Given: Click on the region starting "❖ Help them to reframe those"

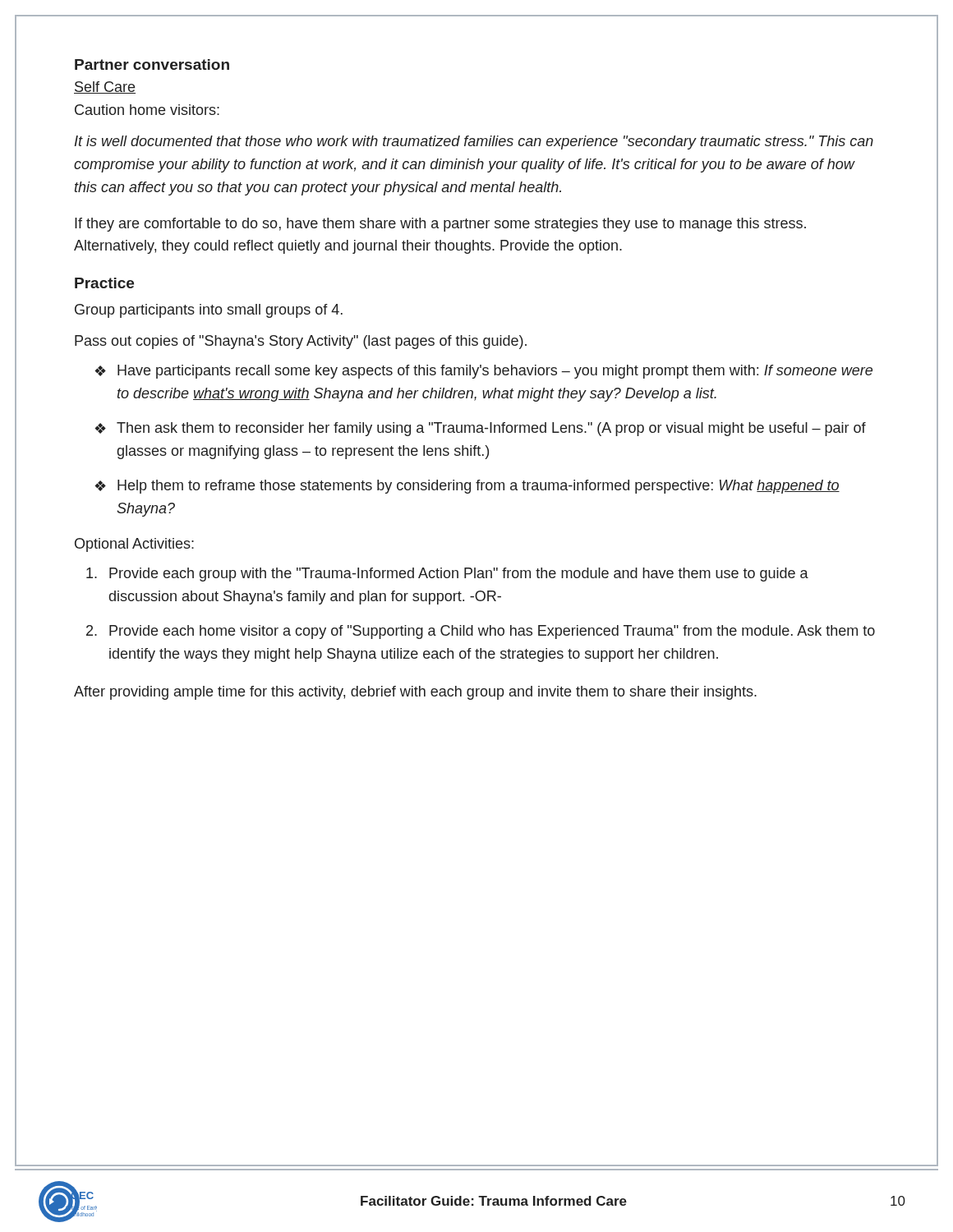Looking at the screenshot, I should pos(486,497).
